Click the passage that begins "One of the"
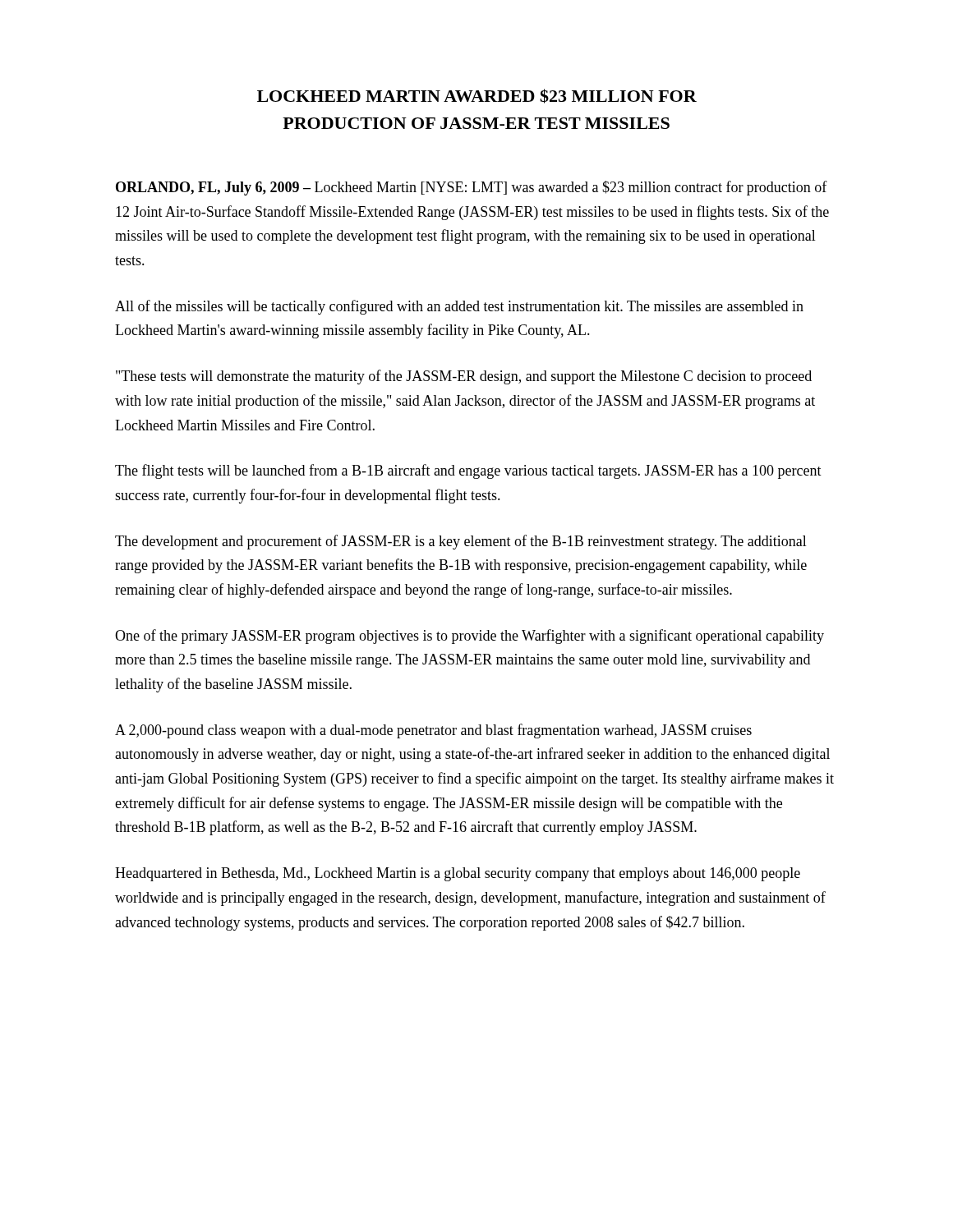Screen dimensions: 1232x953 470,660
